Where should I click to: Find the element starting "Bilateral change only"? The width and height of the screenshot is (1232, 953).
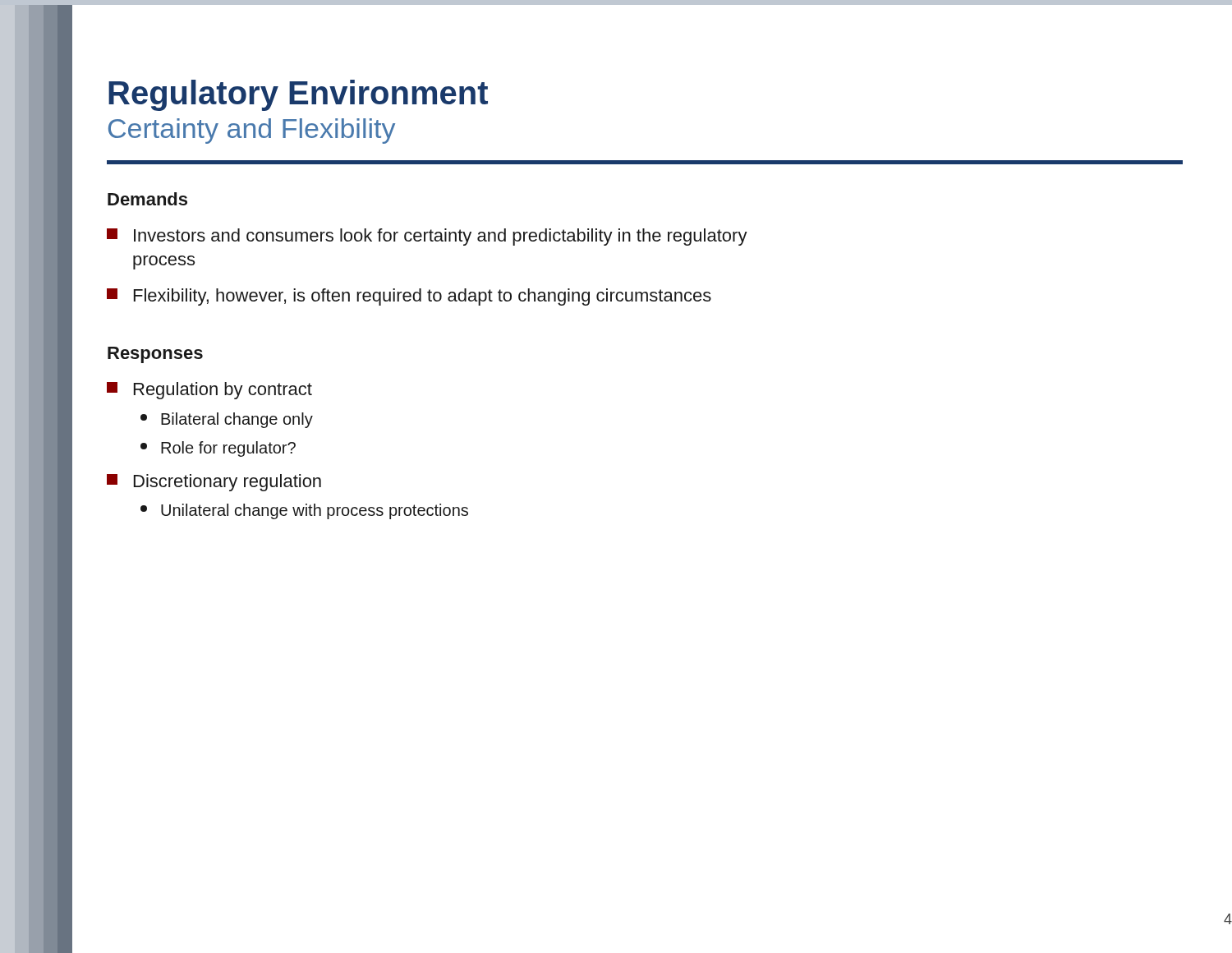tap(227, 419)
